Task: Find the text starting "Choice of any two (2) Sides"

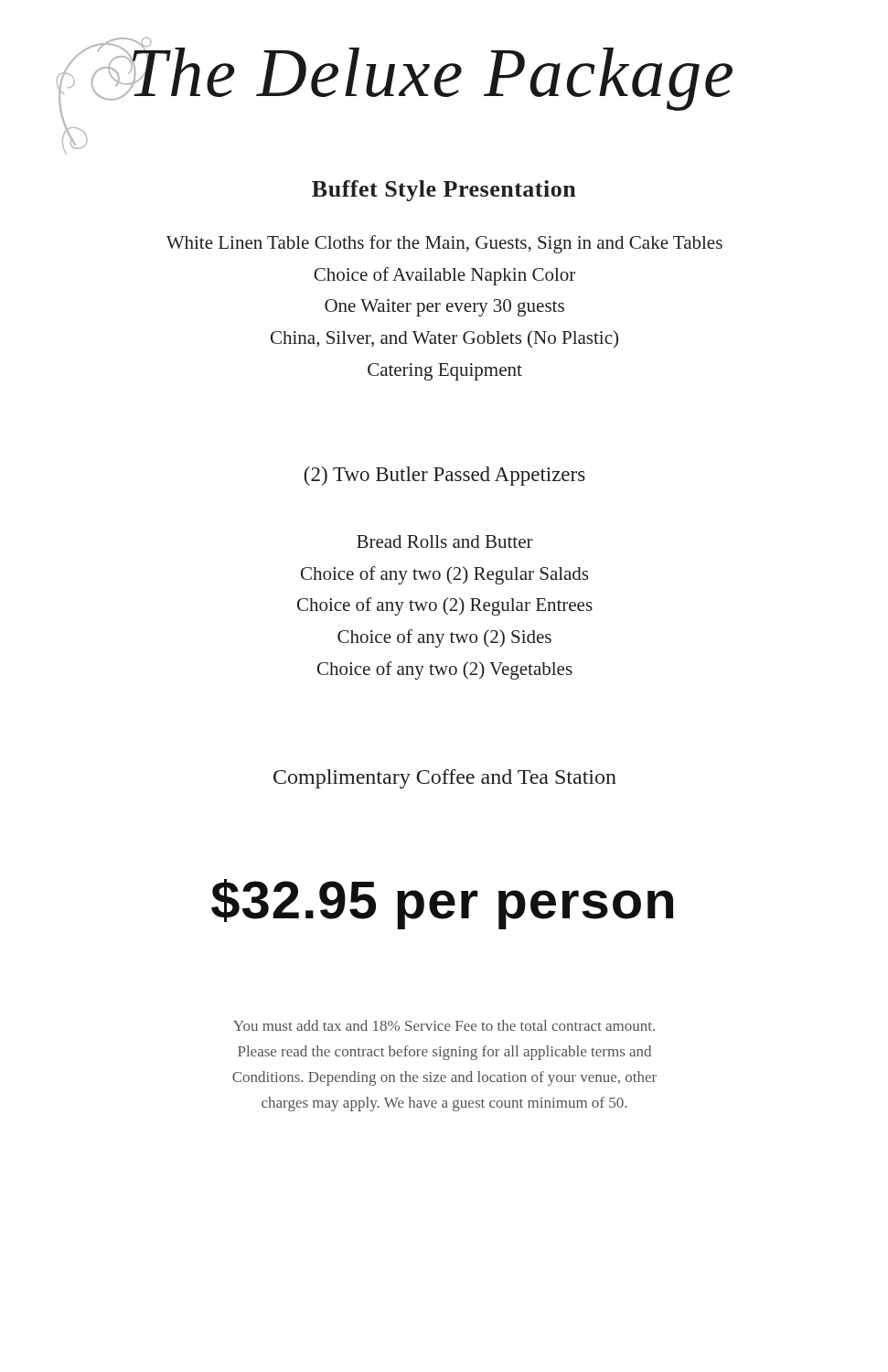Action: coord(444,636)
